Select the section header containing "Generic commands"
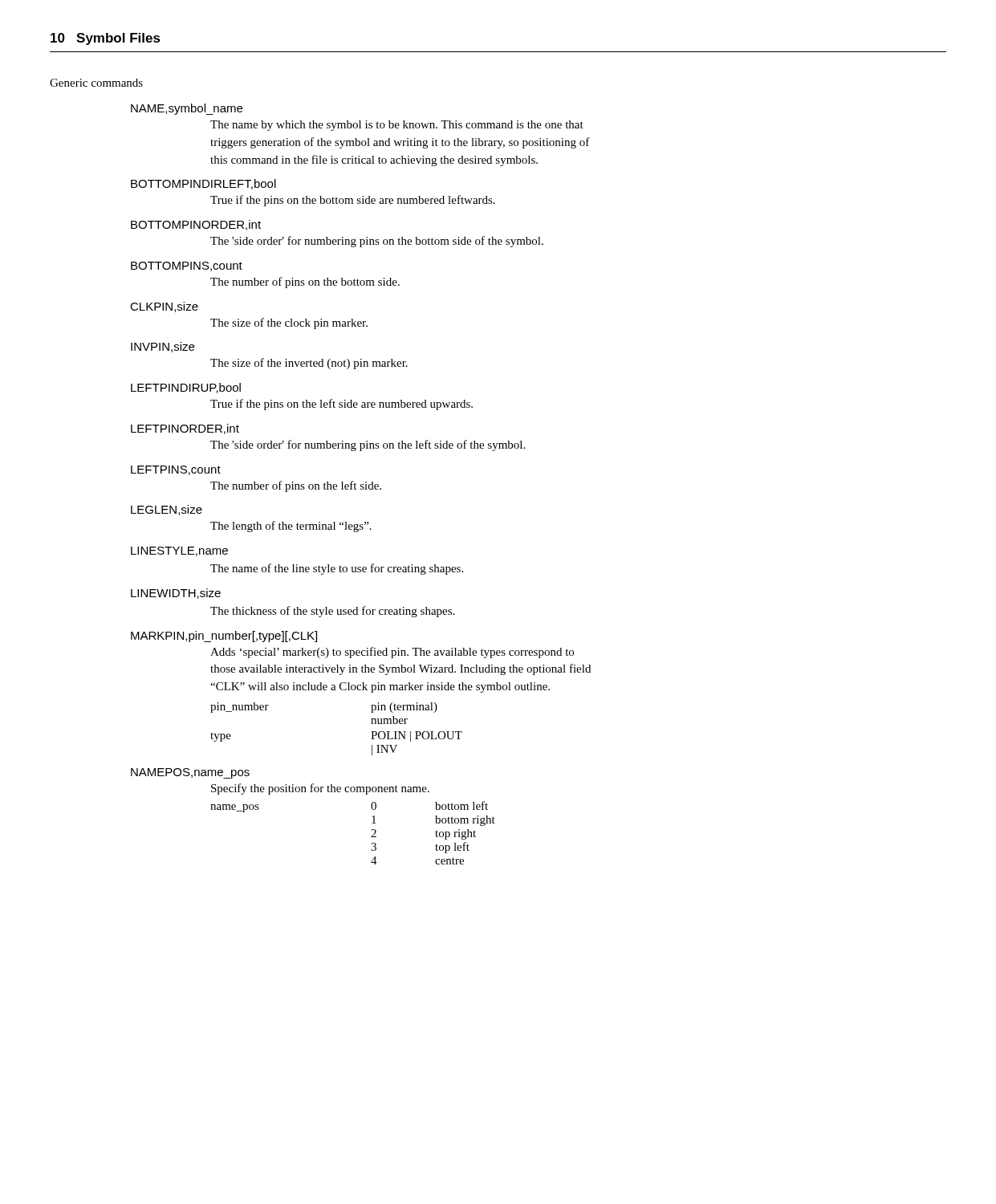The width and height of the screenshot is (996, 1204). click(96, 83)
